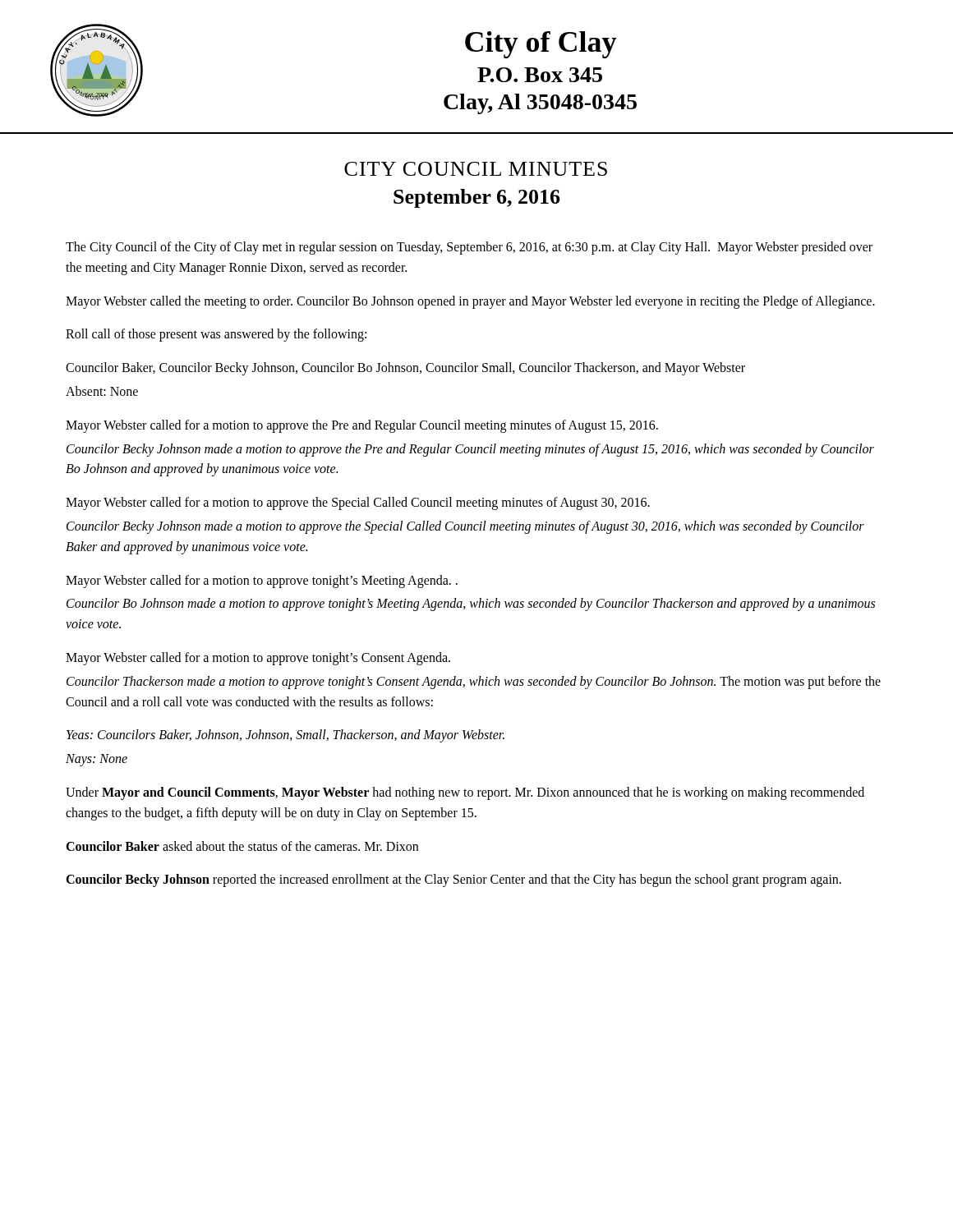
Task: Click the passage that begins "Councilor Becky Johnson reported the"
Action: click(x=476, y=880)
